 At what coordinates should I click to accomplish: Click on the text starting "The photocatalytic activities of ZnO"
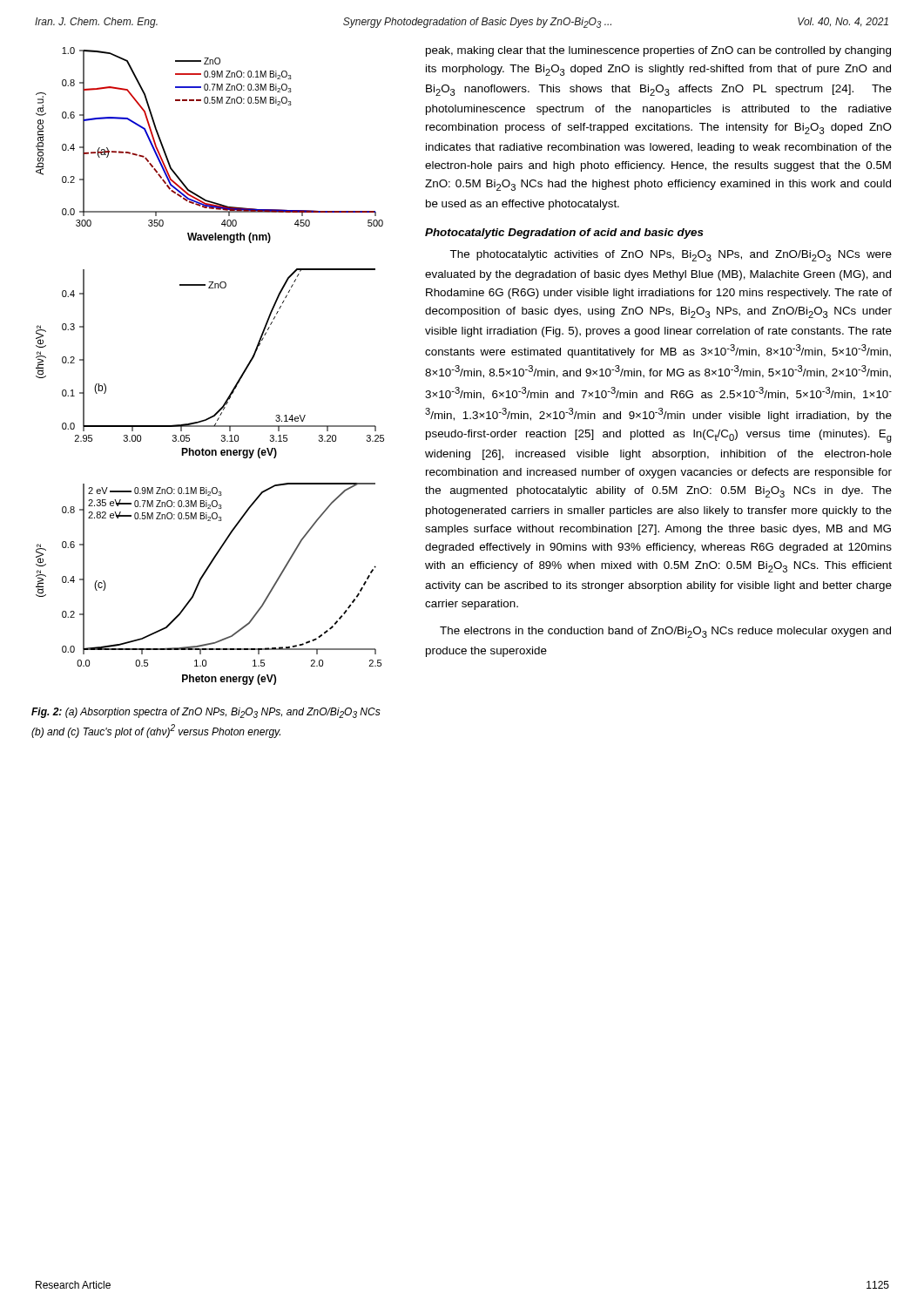click(658, 429)
